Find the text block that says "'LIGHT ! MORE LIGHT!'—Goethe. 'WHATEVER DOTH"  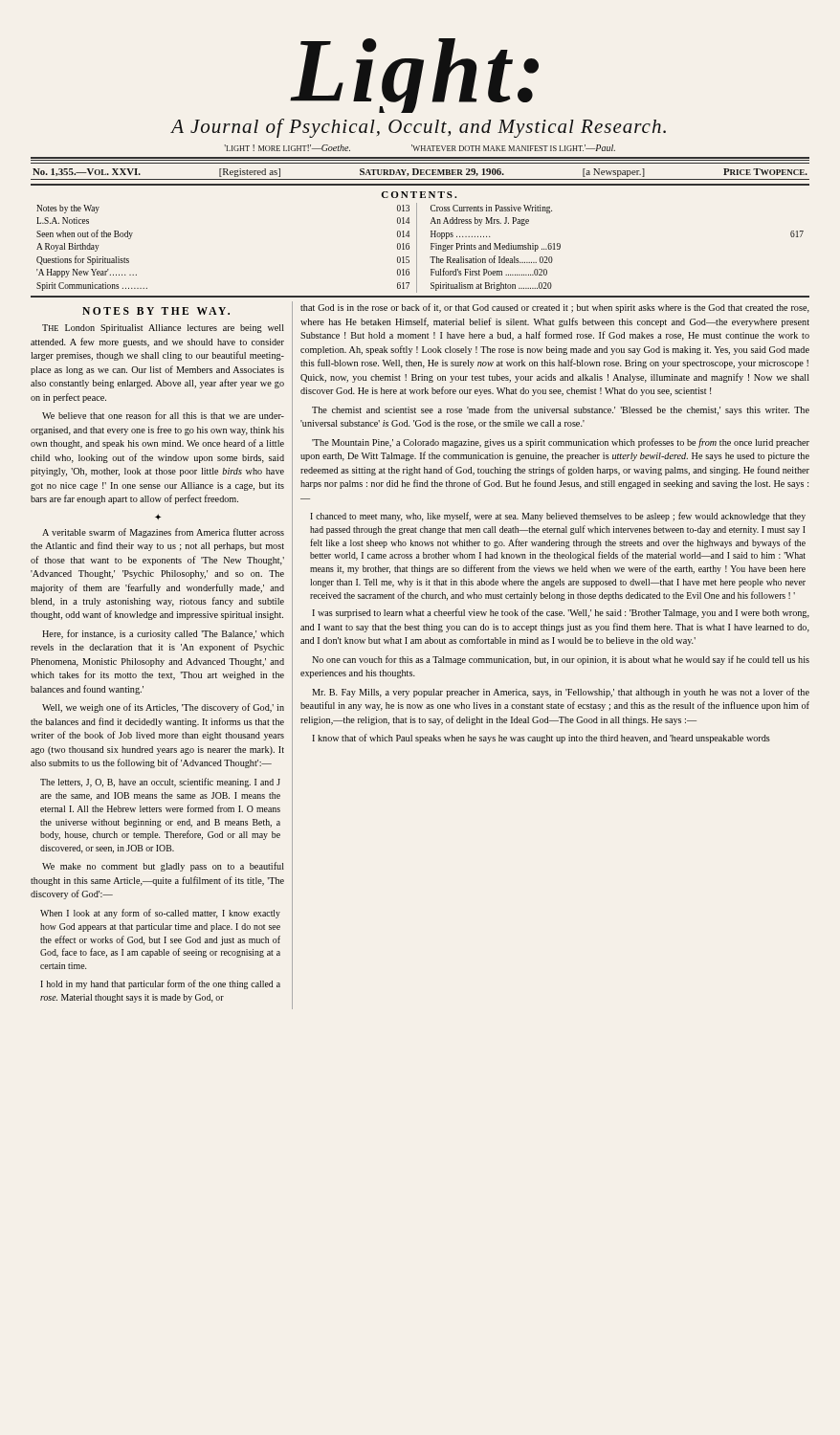click(x=420, y=148)
